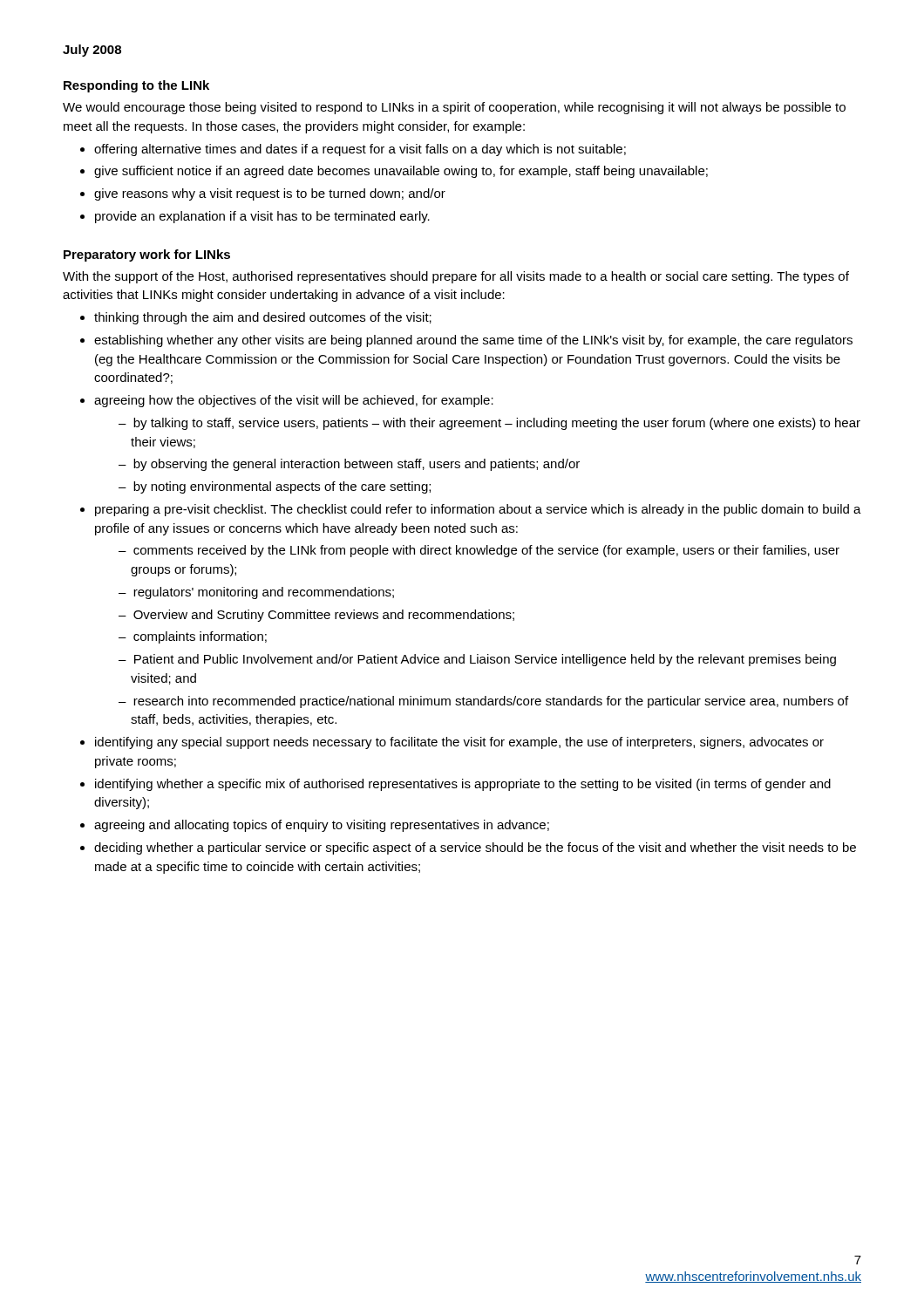Image resolution: width=924 pixels, height=1308 pixels.
Task: Click on the list item that says "preparing a pre-visit"
Action: coord(478,615)
